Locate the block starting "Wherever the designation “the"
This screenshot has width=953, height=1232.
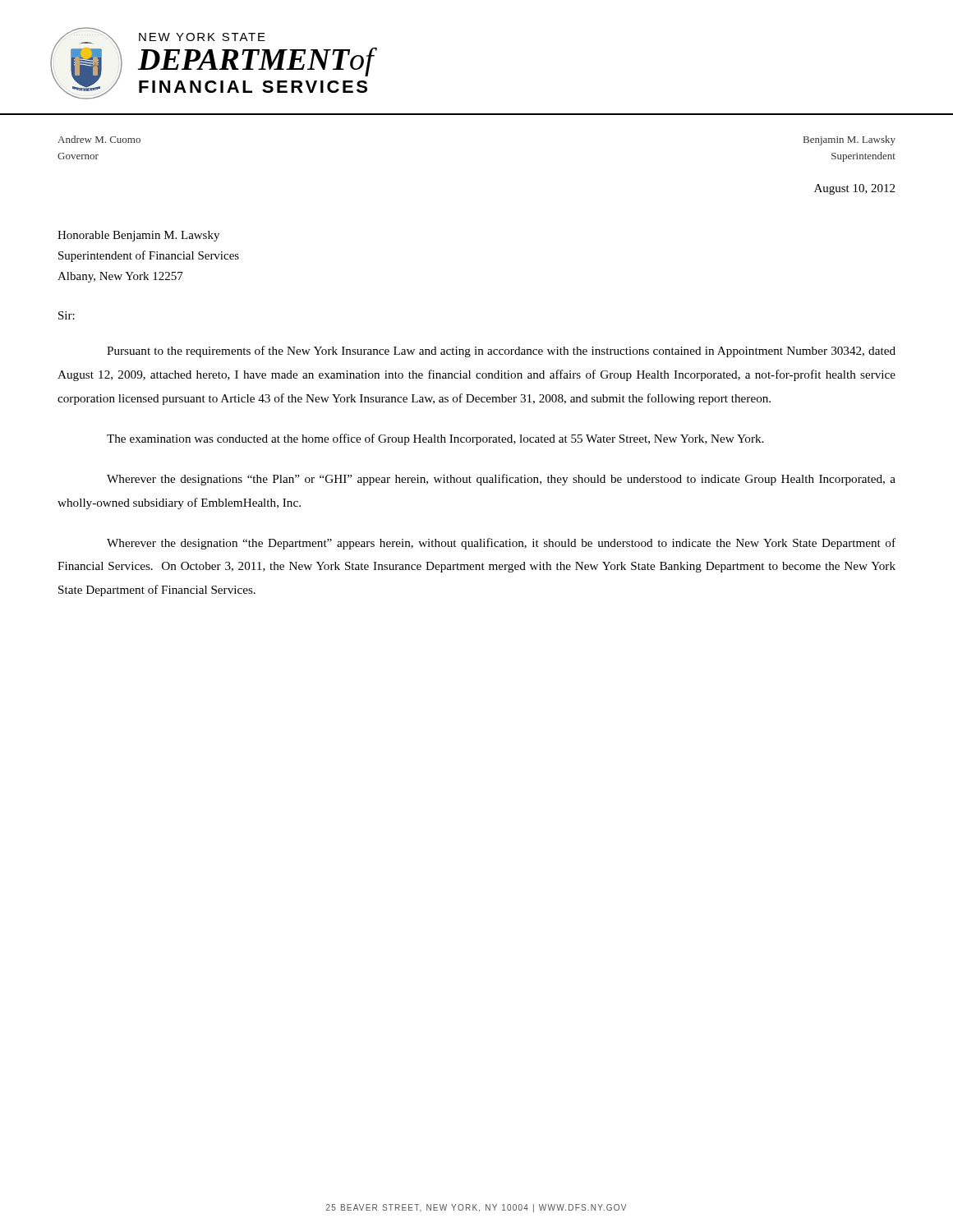click(476, 566)
